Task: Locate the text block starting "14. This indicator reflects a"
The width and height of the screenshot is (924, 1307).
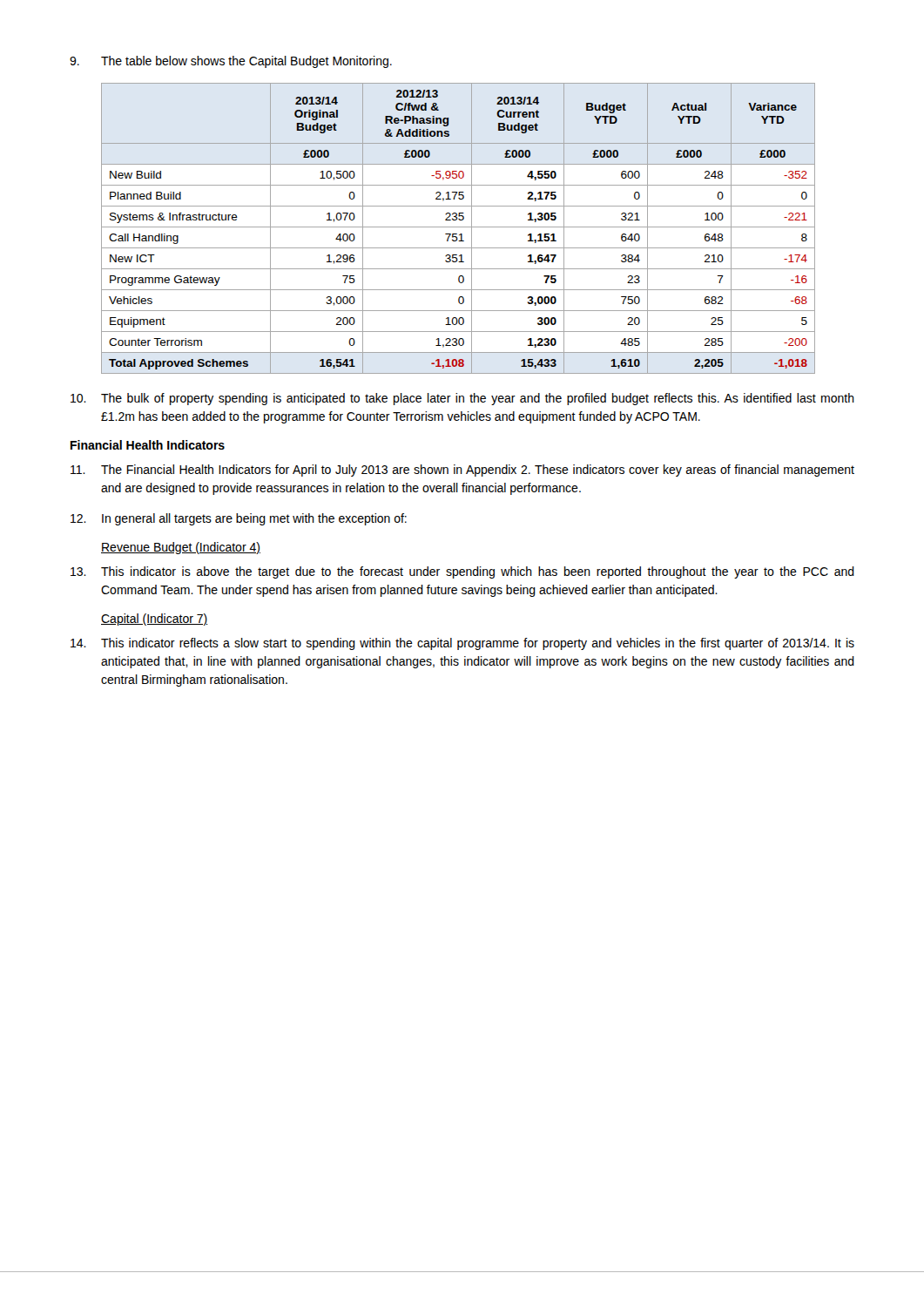Action: [462, 662]
